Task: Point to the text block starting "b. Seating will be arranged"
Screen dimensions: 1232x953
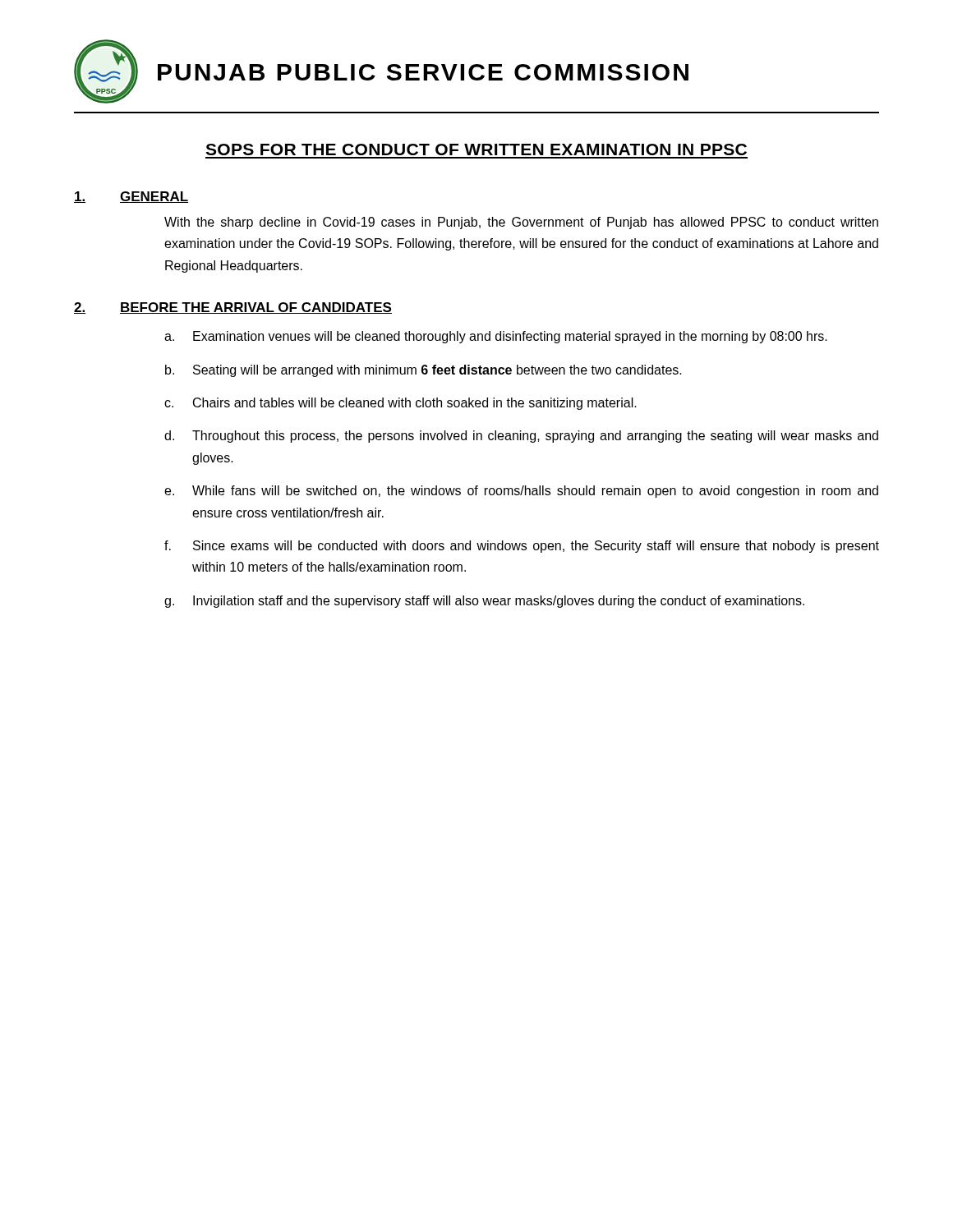Action: point(522,370)
